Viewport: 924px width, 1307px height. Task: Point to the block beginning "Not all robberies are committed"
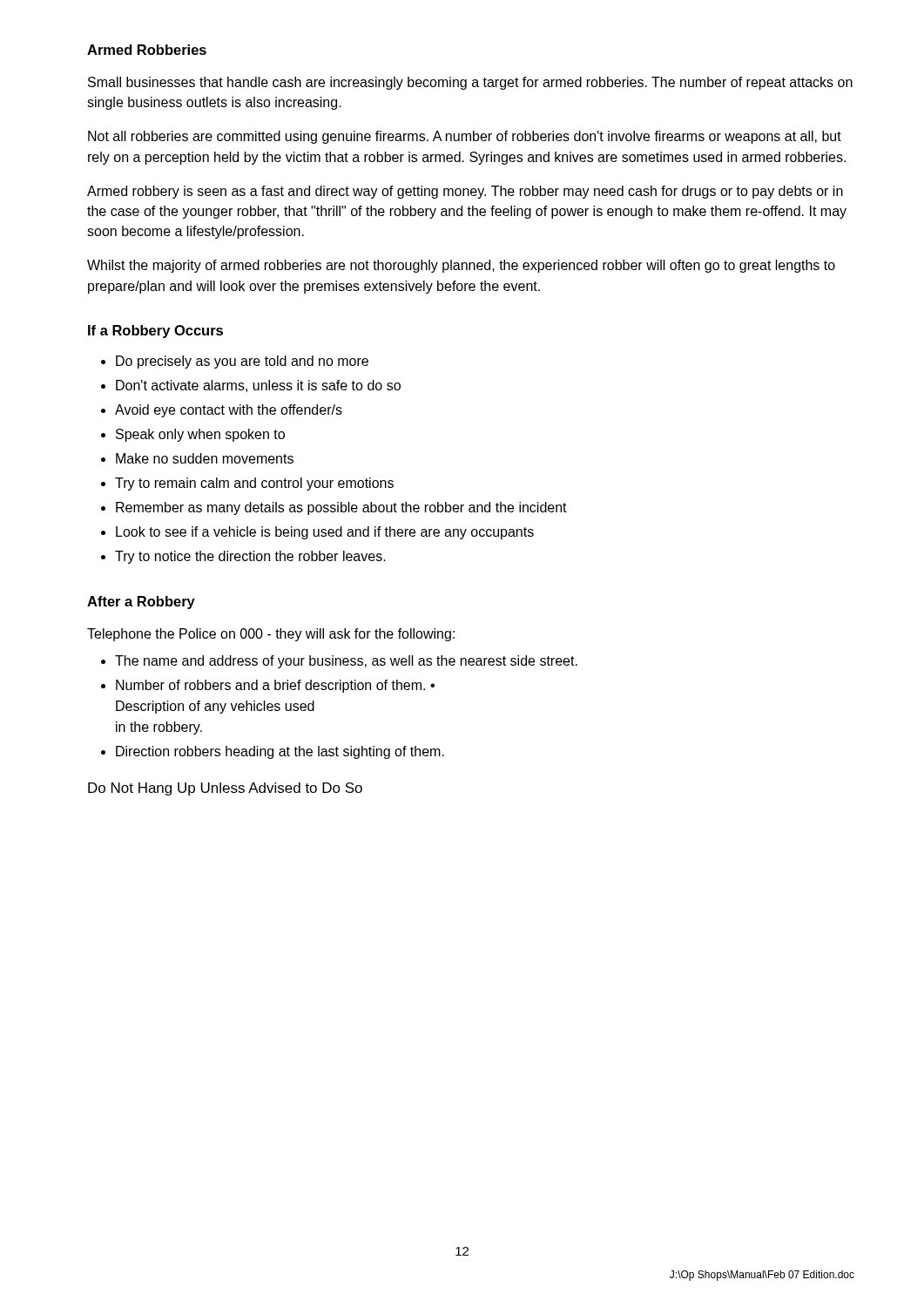click(470, 147)
